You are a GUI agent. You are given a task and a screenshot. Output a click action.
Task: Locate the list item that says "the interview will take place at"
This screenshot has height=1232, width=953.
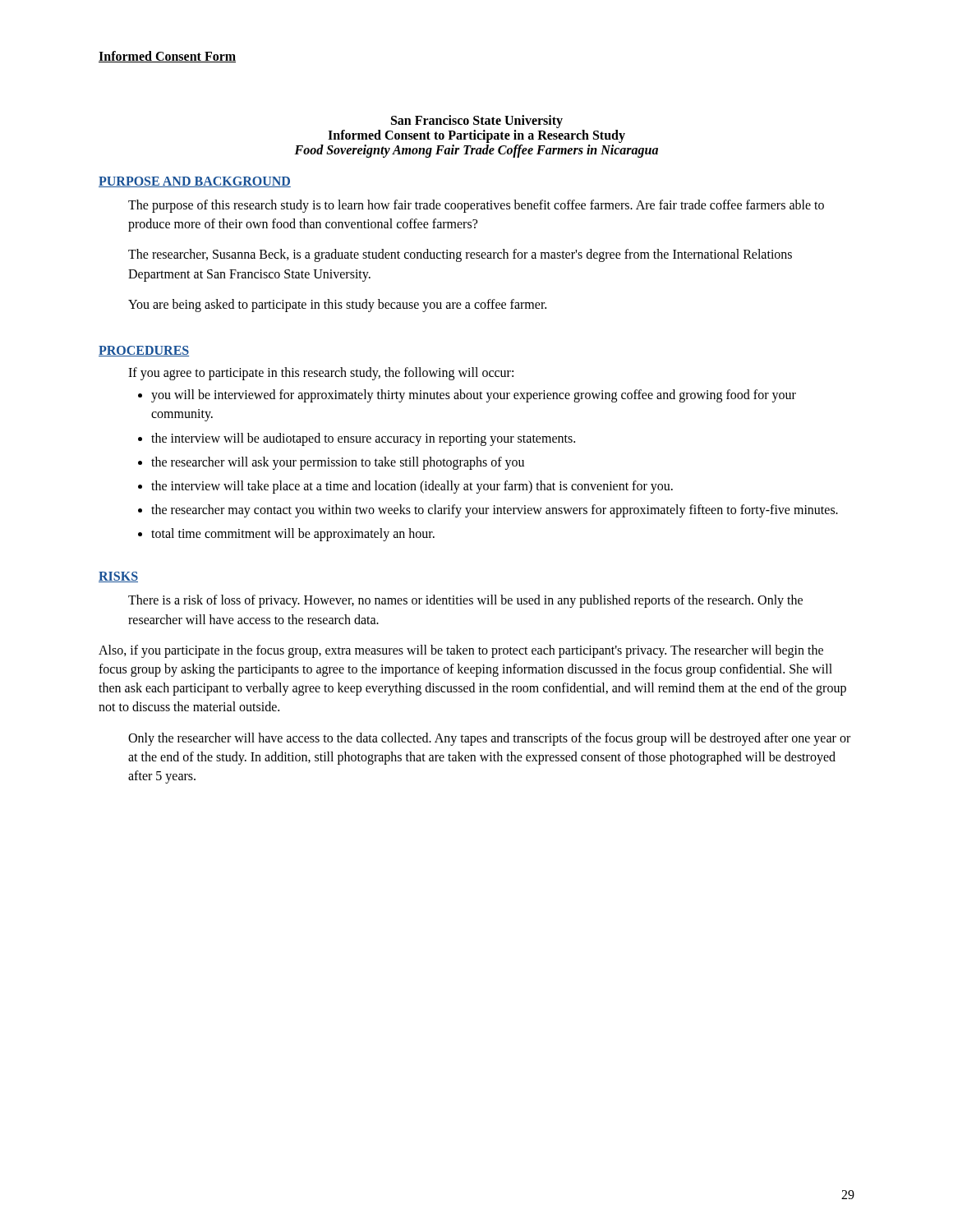point(412,486)
